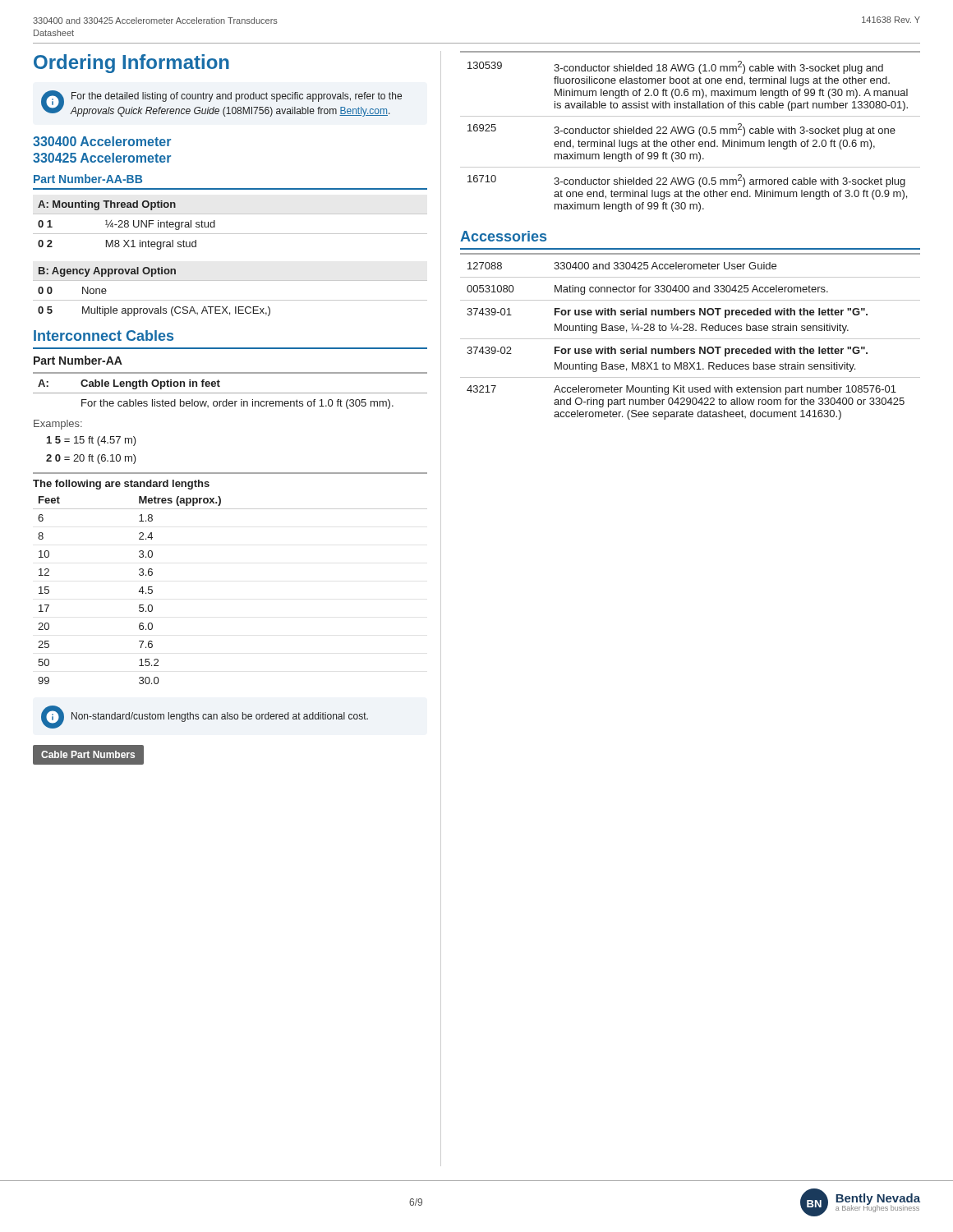Click on the table containing "For the cables listed below,"
The width and height of the screenshot is (953, 1232).
pos(230,392)
